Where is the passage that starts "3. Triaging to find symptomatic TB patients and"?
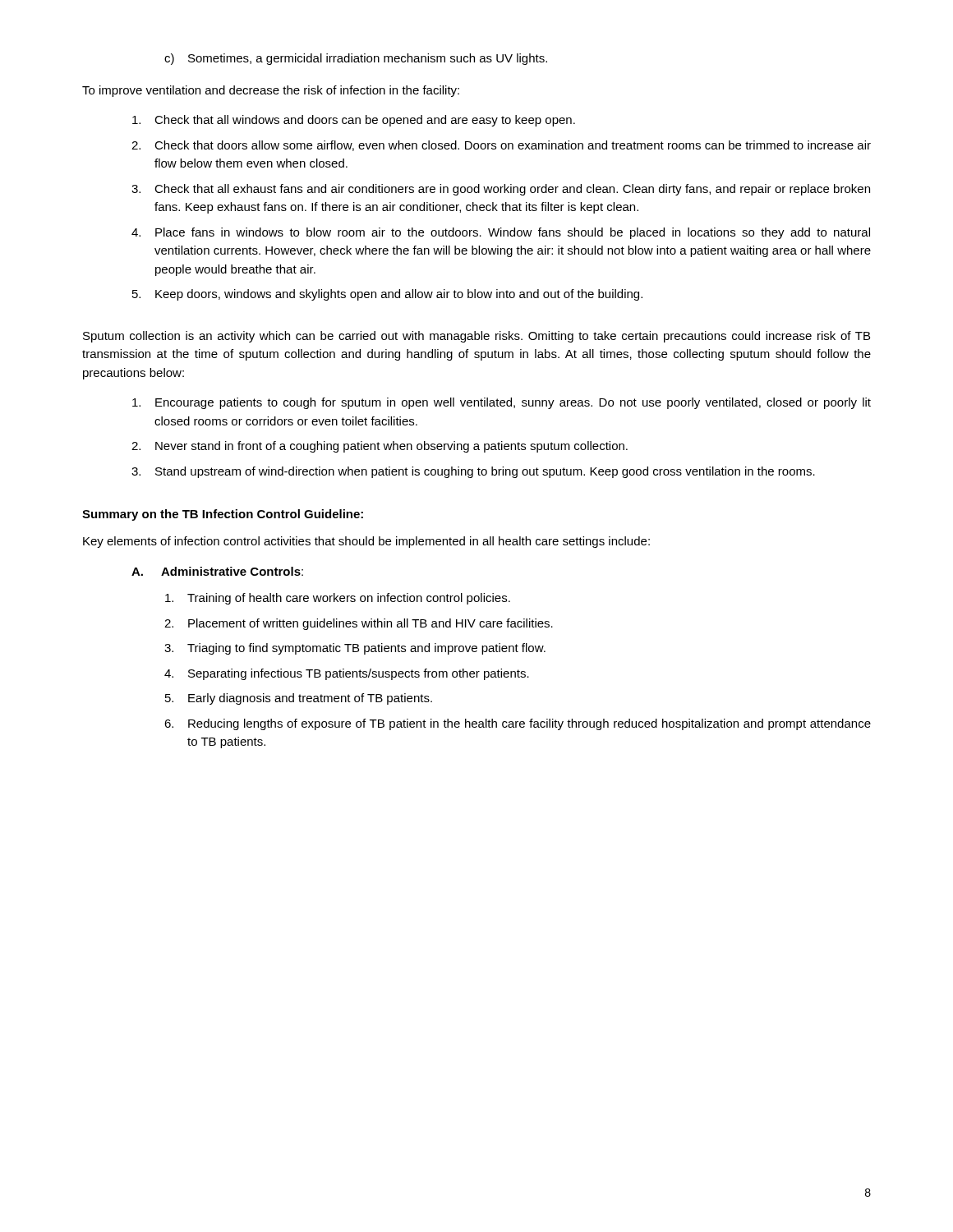 click(518, 648)
